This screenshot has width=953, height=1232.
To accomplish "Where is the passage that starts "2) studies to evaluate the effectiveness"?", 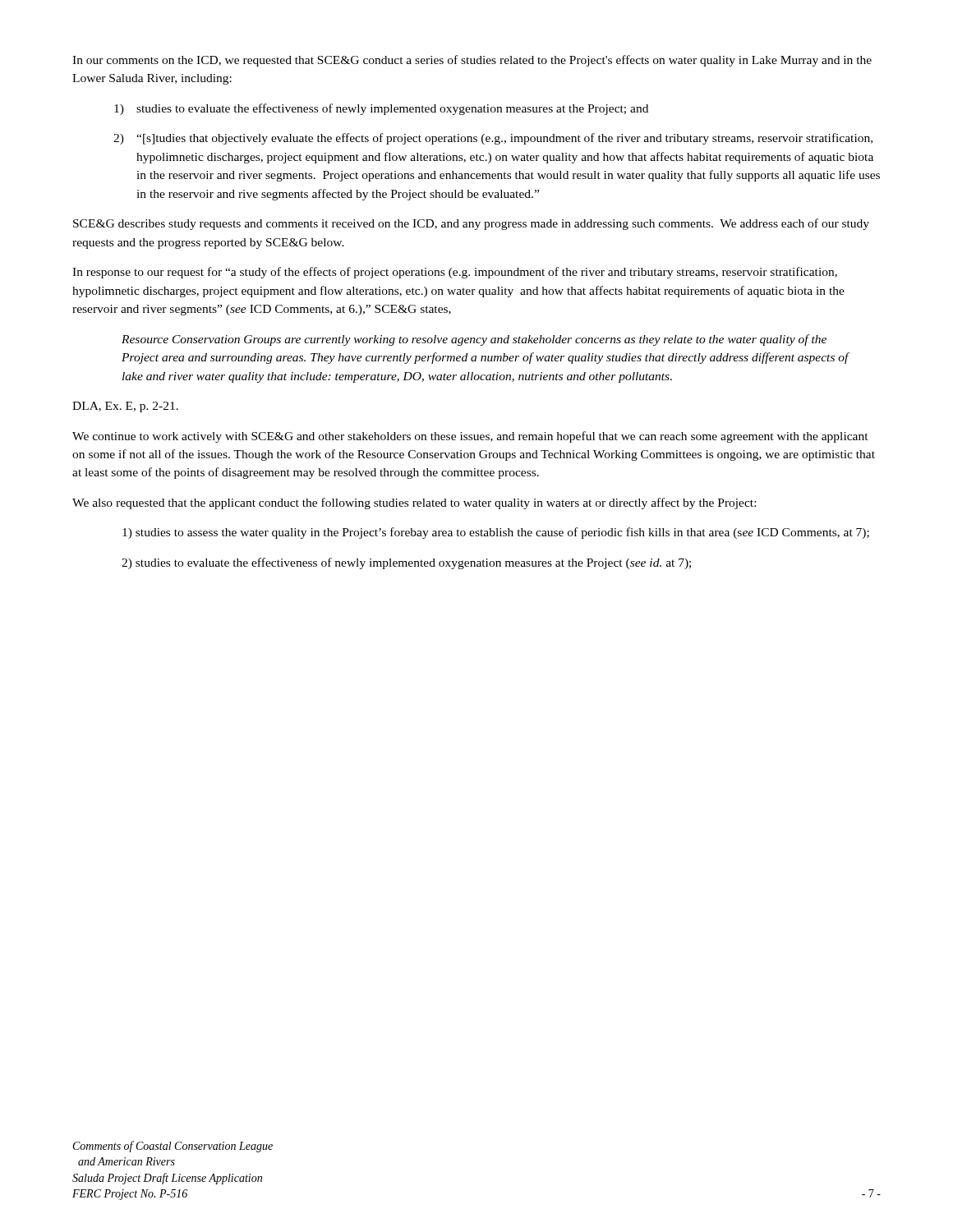I will coord(501,563).
